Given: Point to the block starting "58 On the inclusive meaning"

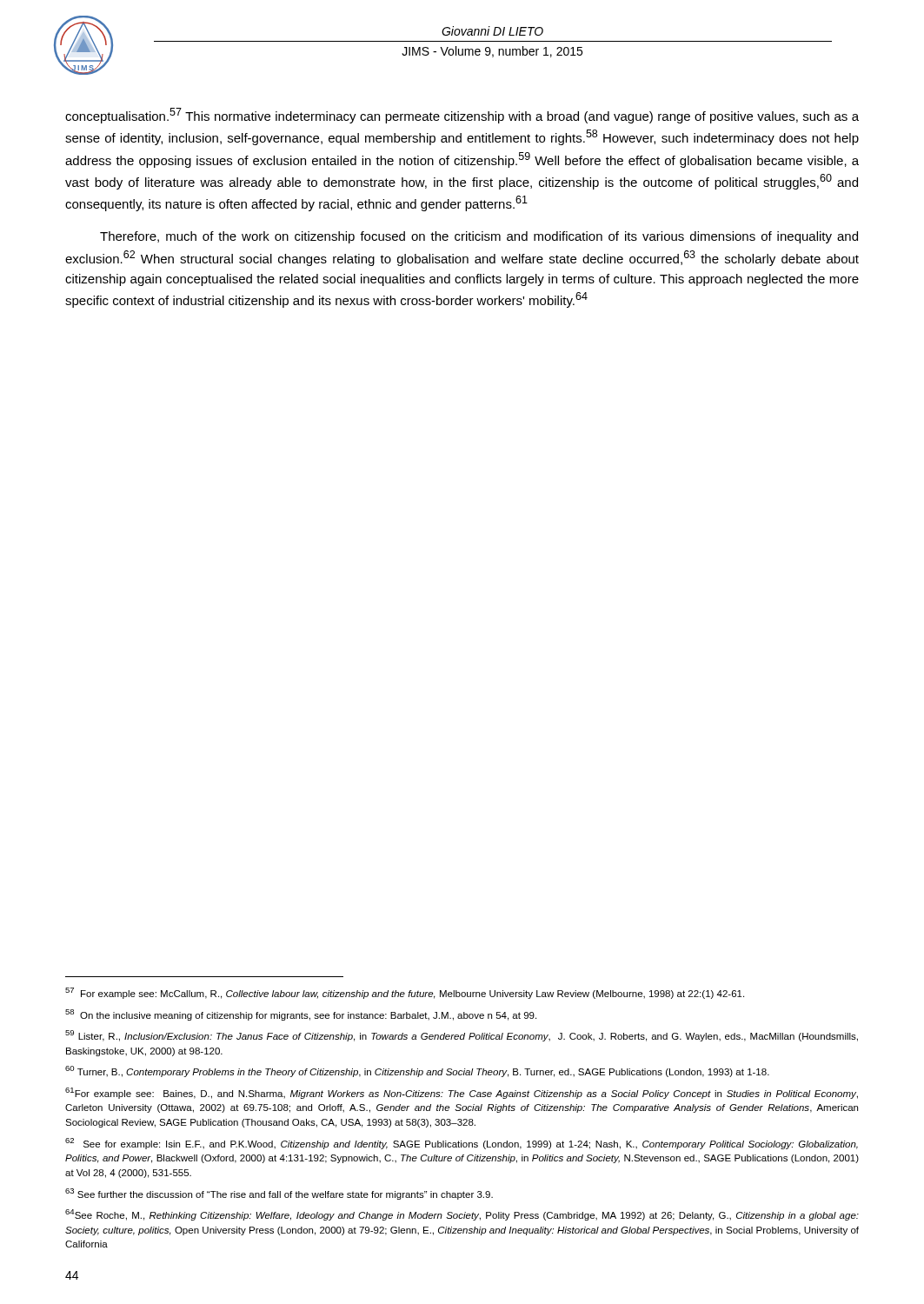Looking at the screenshot, I should pos(301,1013).
